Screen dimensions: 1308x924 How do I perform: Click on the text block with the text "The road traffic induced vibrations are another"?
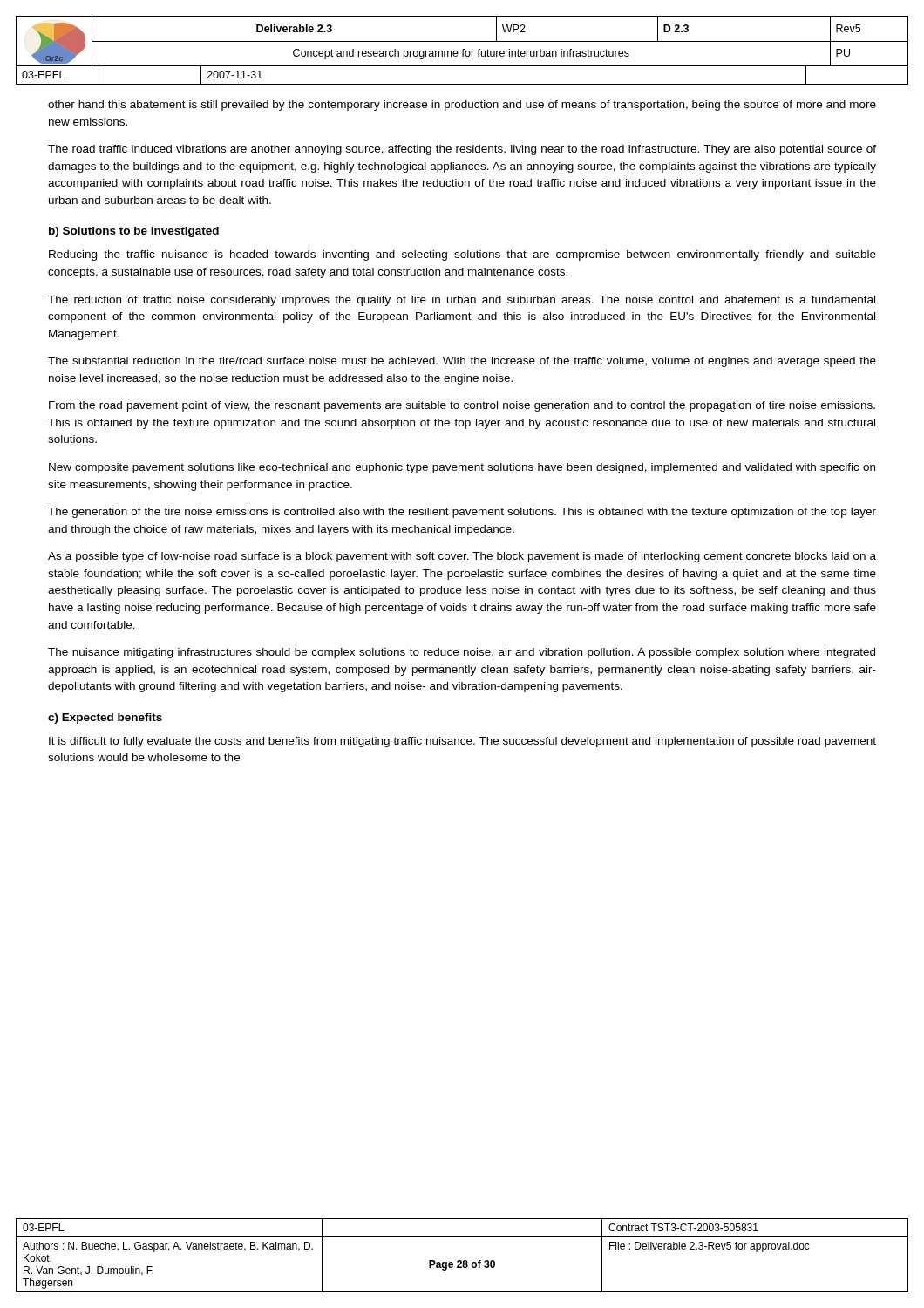coord(462,174)
